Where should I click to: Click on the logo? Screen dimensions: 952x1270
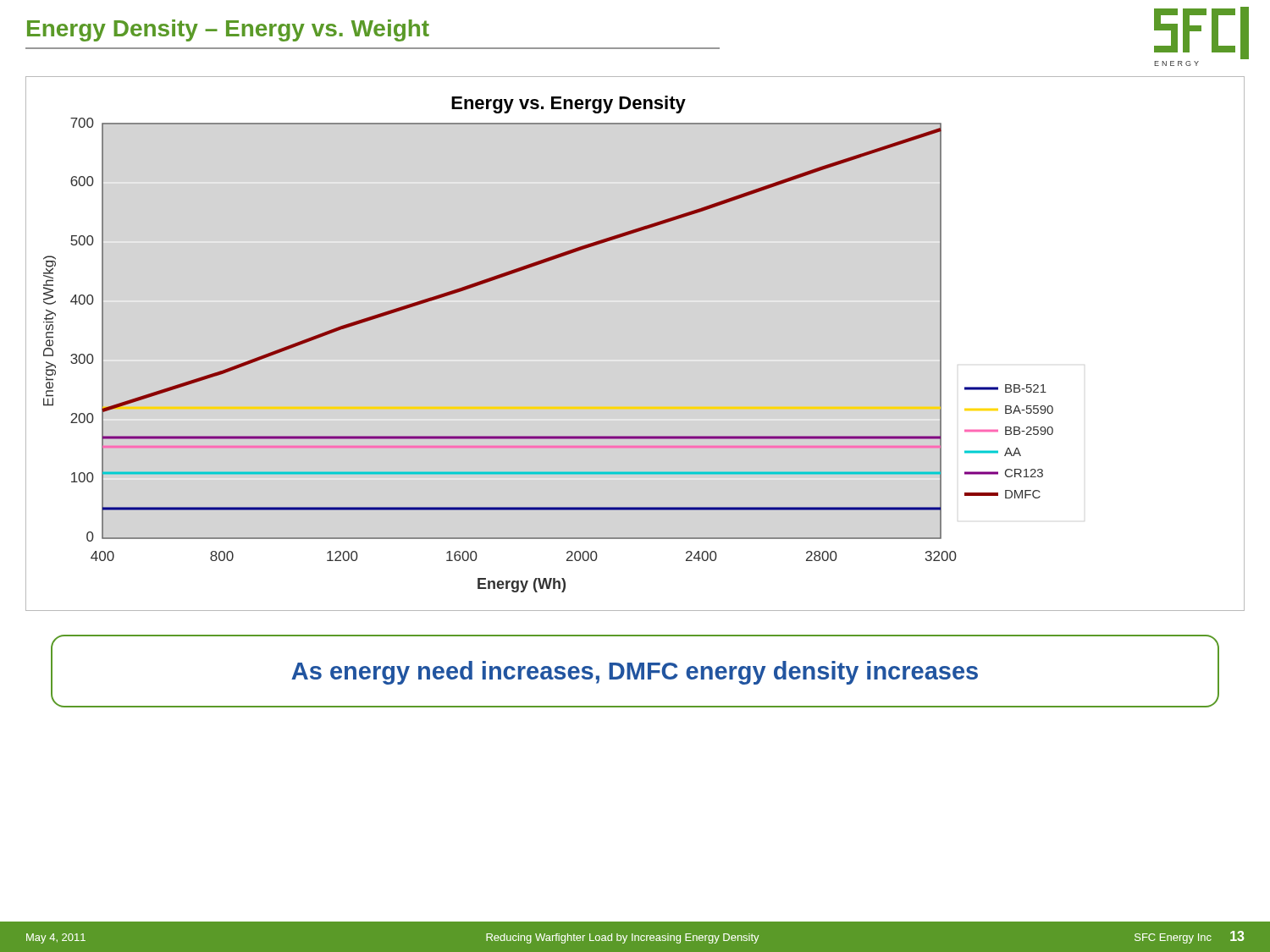[x=1201, y=37]
